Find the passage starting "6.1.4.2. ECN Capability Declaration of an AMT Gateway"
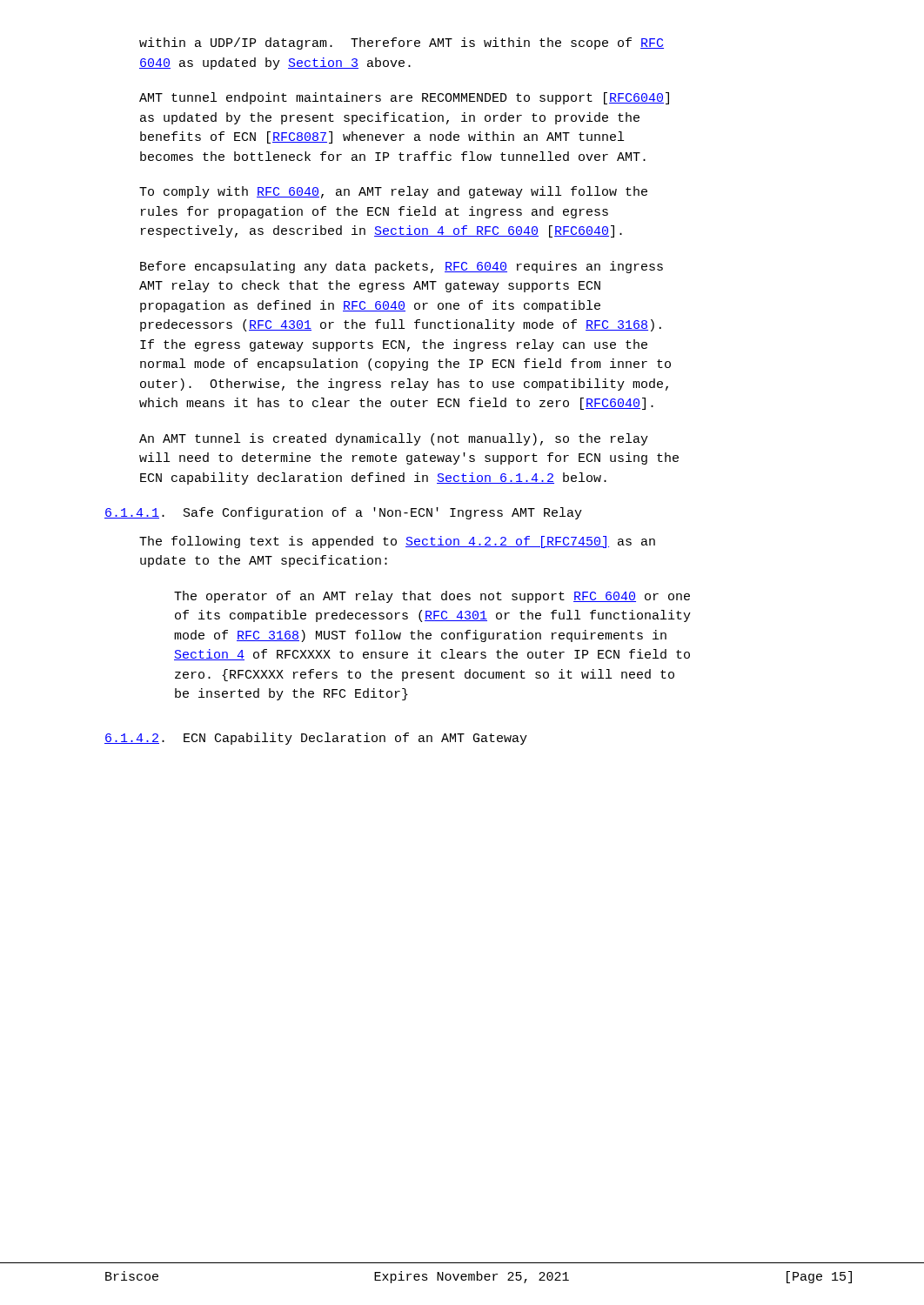 (316, 739)
